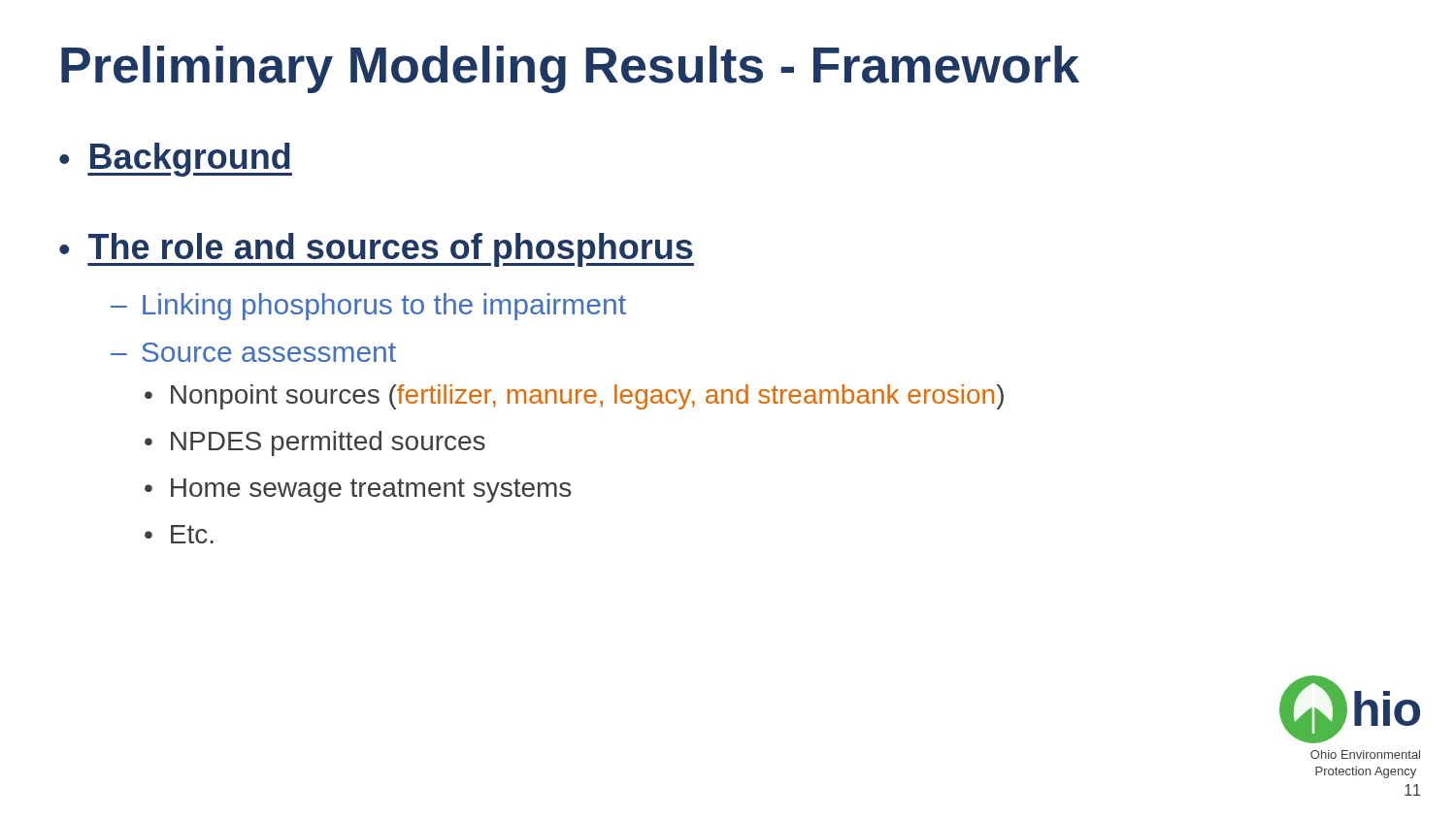Locate the text block starting "– Source assessment"
This screenshot has height=819, width=1456.
[253, 352]
